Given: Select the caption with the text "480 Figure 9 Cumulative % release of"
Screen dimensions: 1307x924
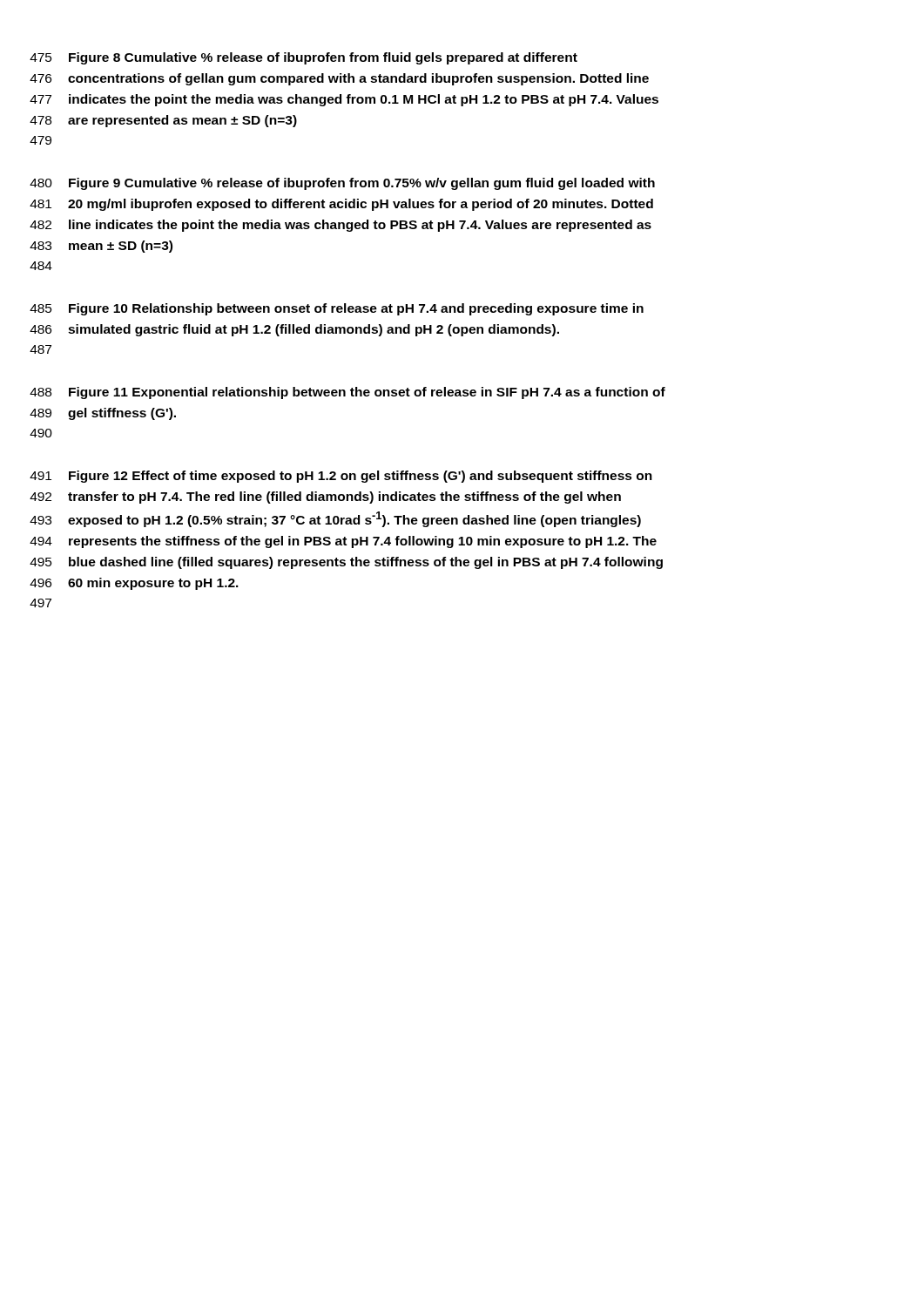Looking at the screenshot, I should (462, 214).
